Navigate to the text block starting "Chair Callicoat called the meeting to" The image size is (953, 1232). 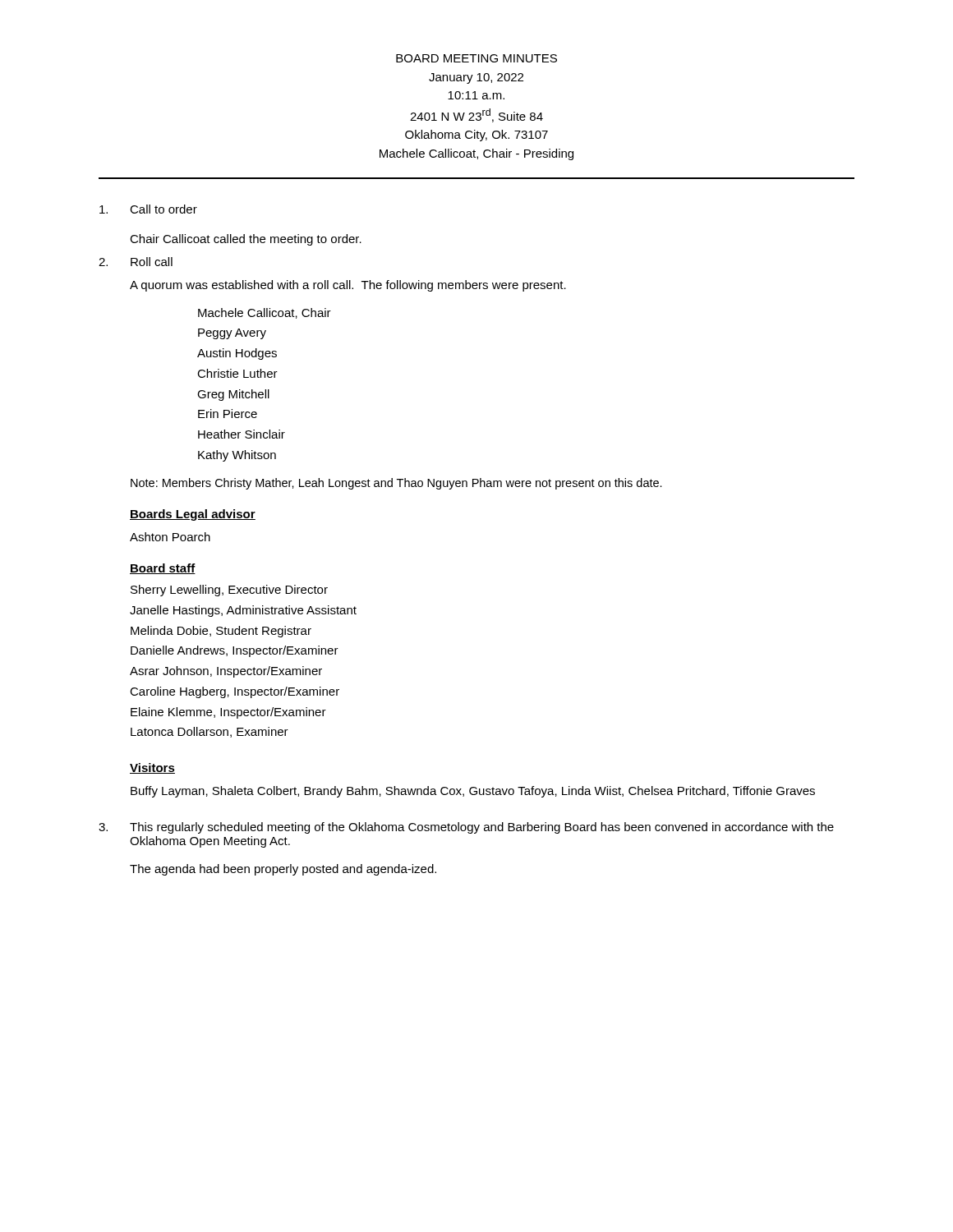tap(246, 239)
